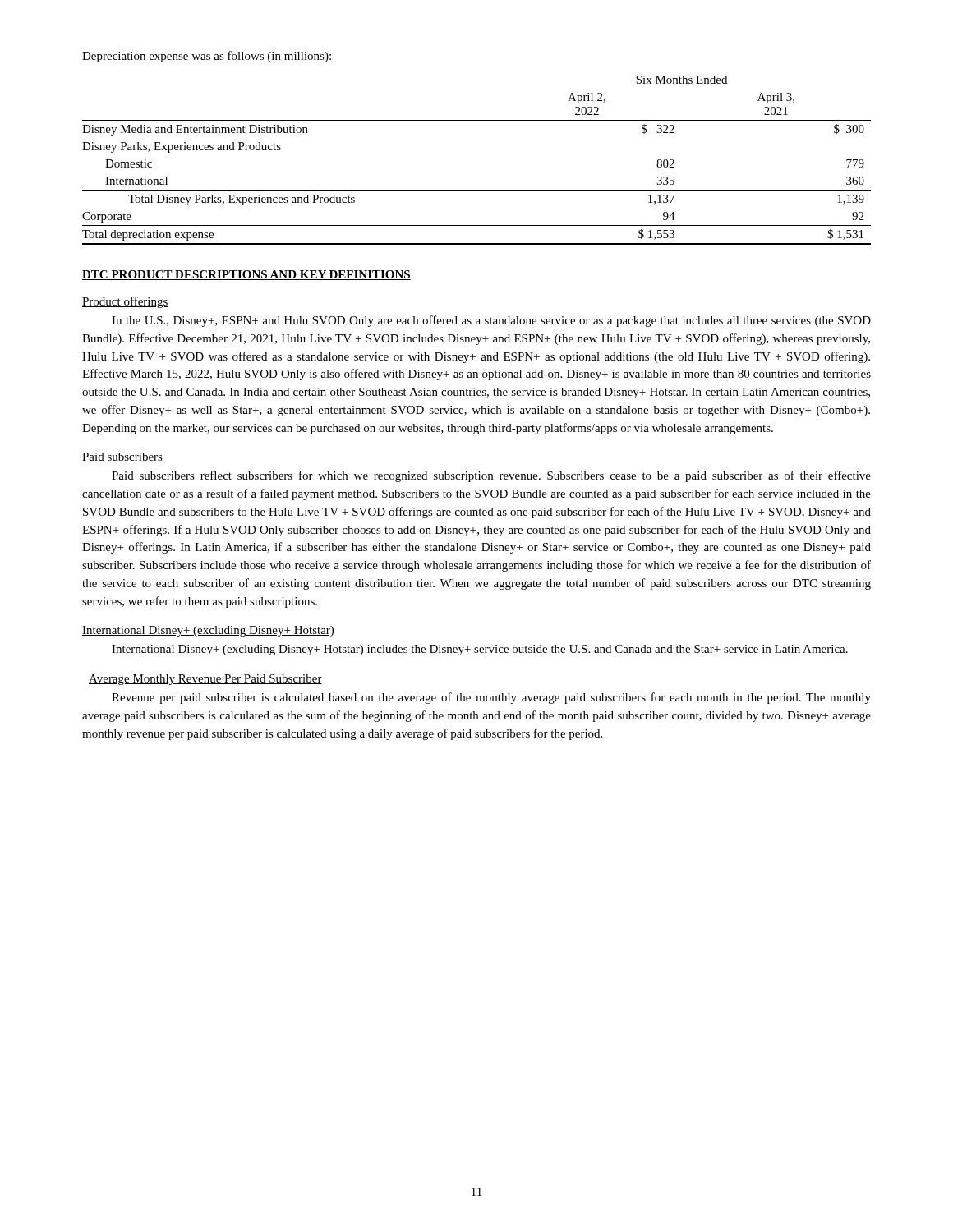The height and width of the screenshot is (1232, 953).
Task: Select the text block starting "DTC PRODUCT DESCRIPTIONS AND KEY DEFINITIONS"
Action: tap(246, 274)
